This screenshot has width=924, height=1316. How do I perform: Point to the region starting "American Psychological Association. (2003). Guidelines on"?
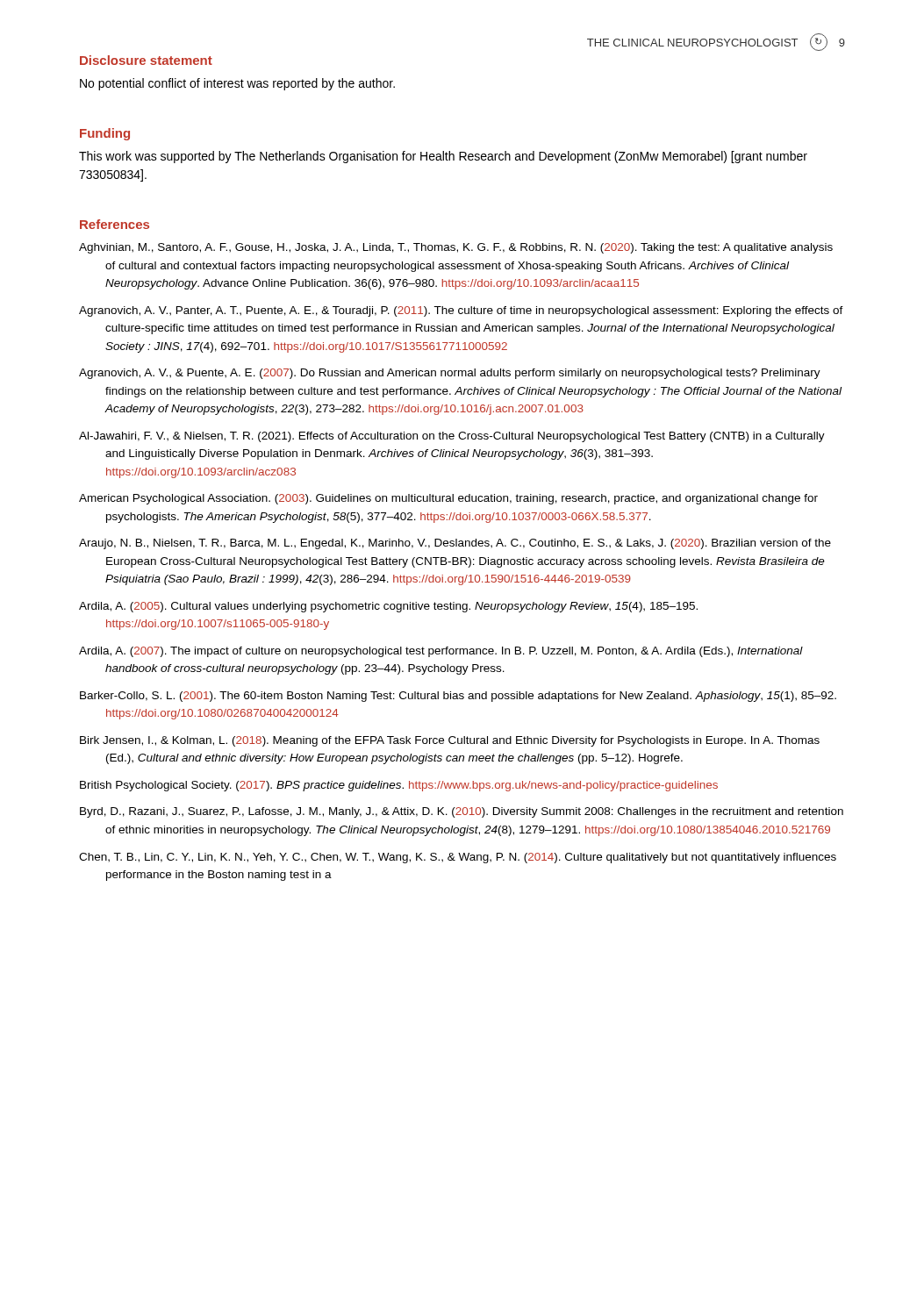tap(448, 507)
